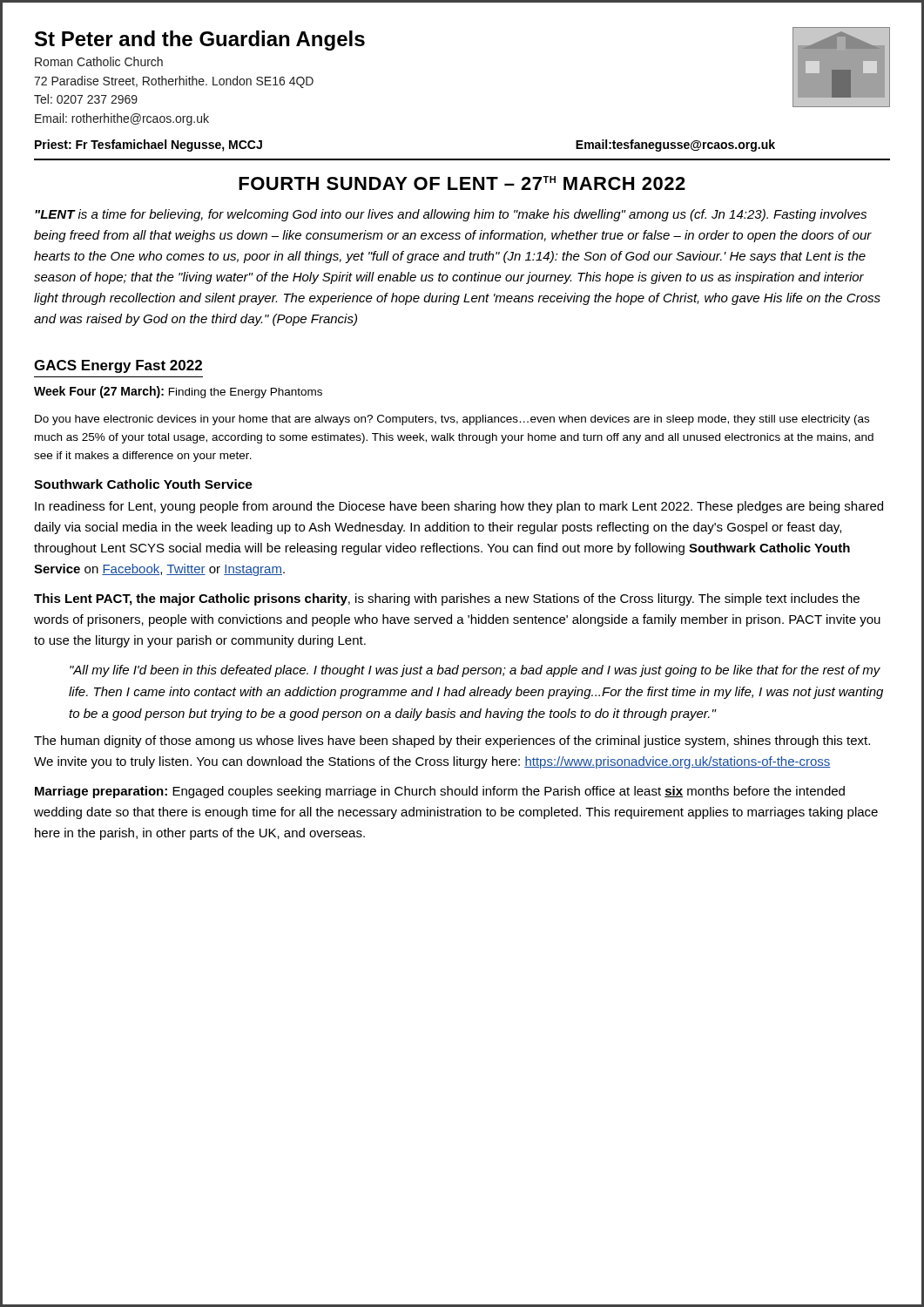Viewport: 924px width, 1307px height.
Task: Locate the element starting "In readiness for Lent,"
Action: [459, 538]
